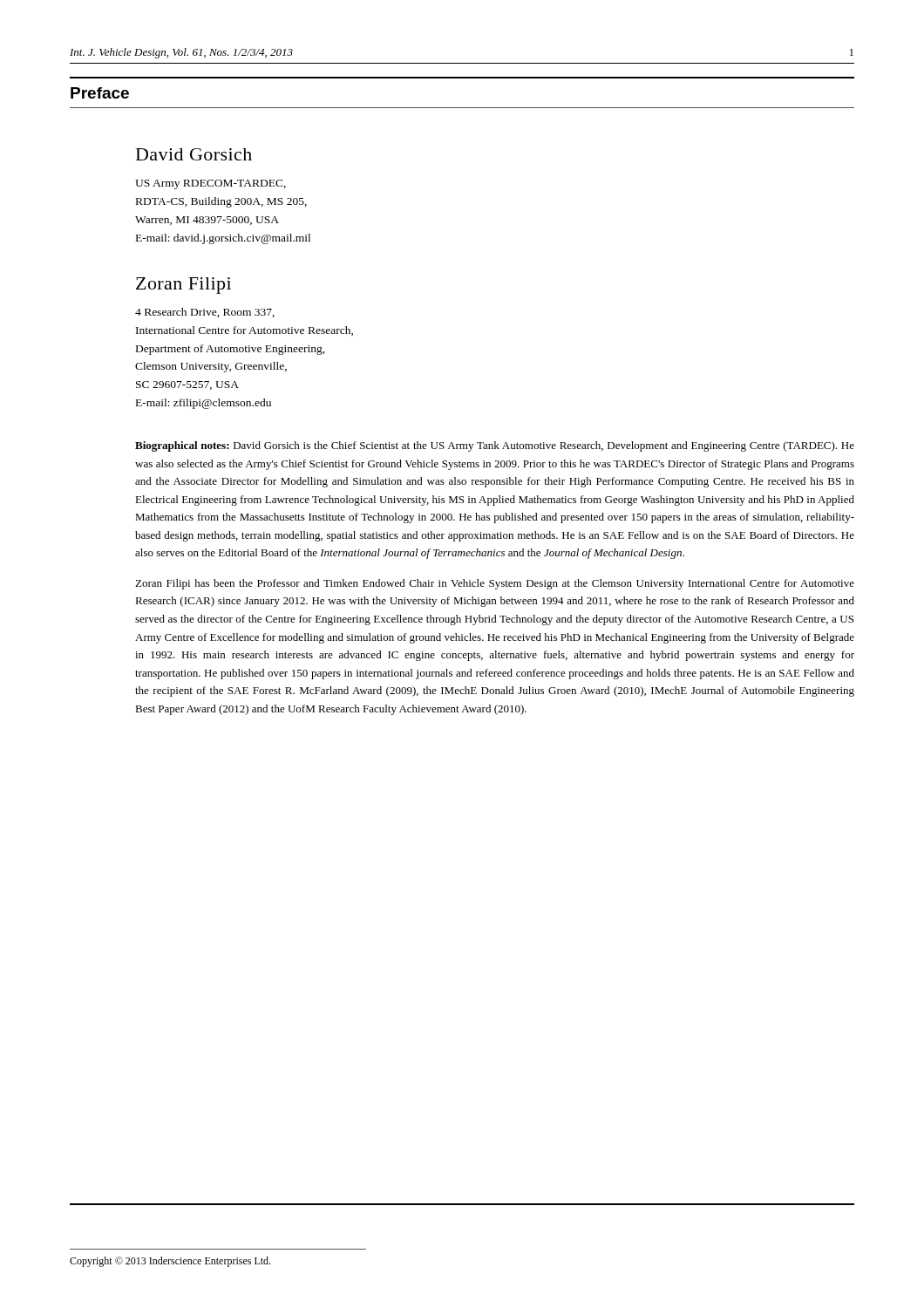
Task: Click the section header
Action: (462, 93)
